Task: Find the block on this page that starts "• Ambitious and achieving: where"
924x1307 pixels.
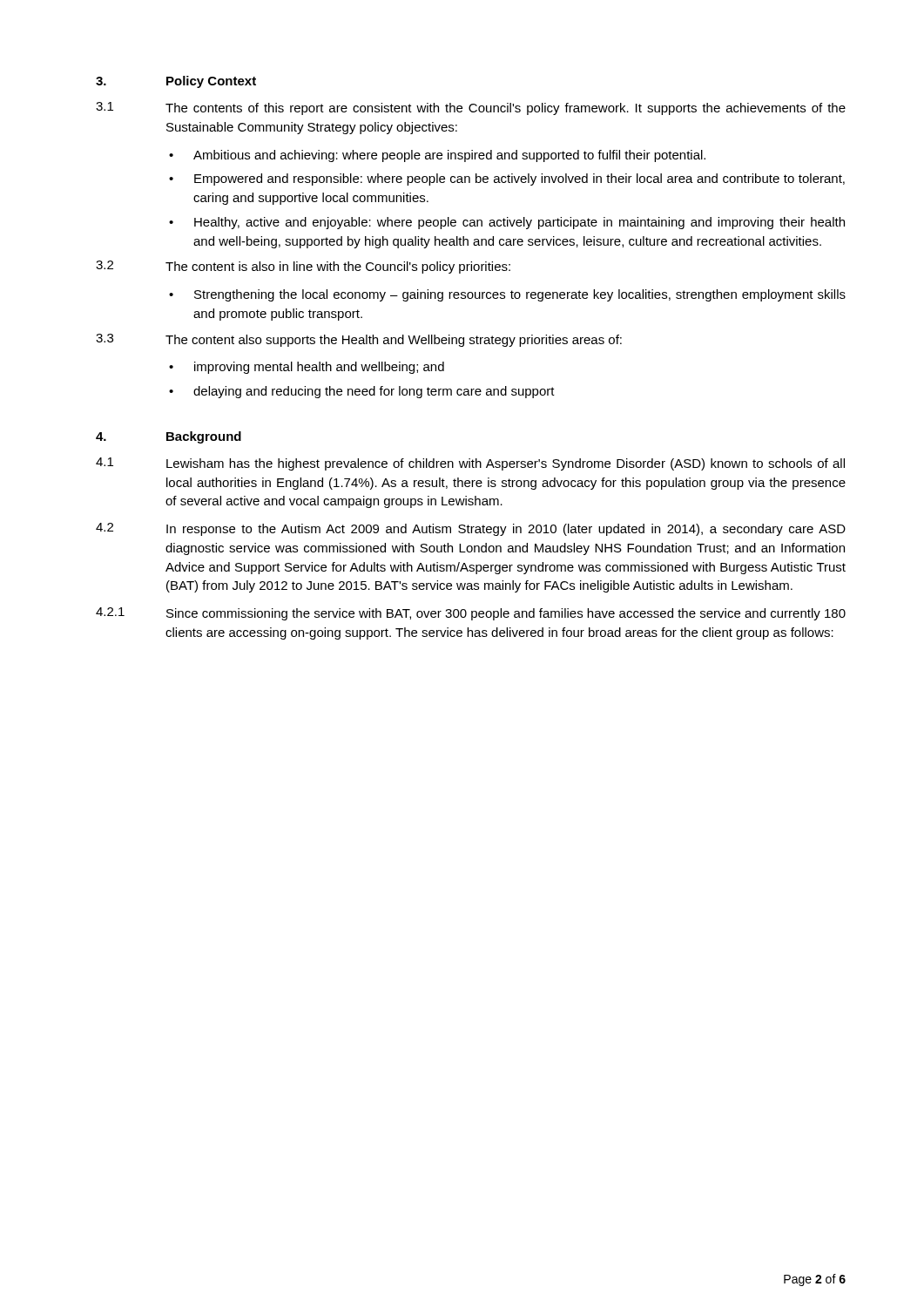Action: click(436, 155)
